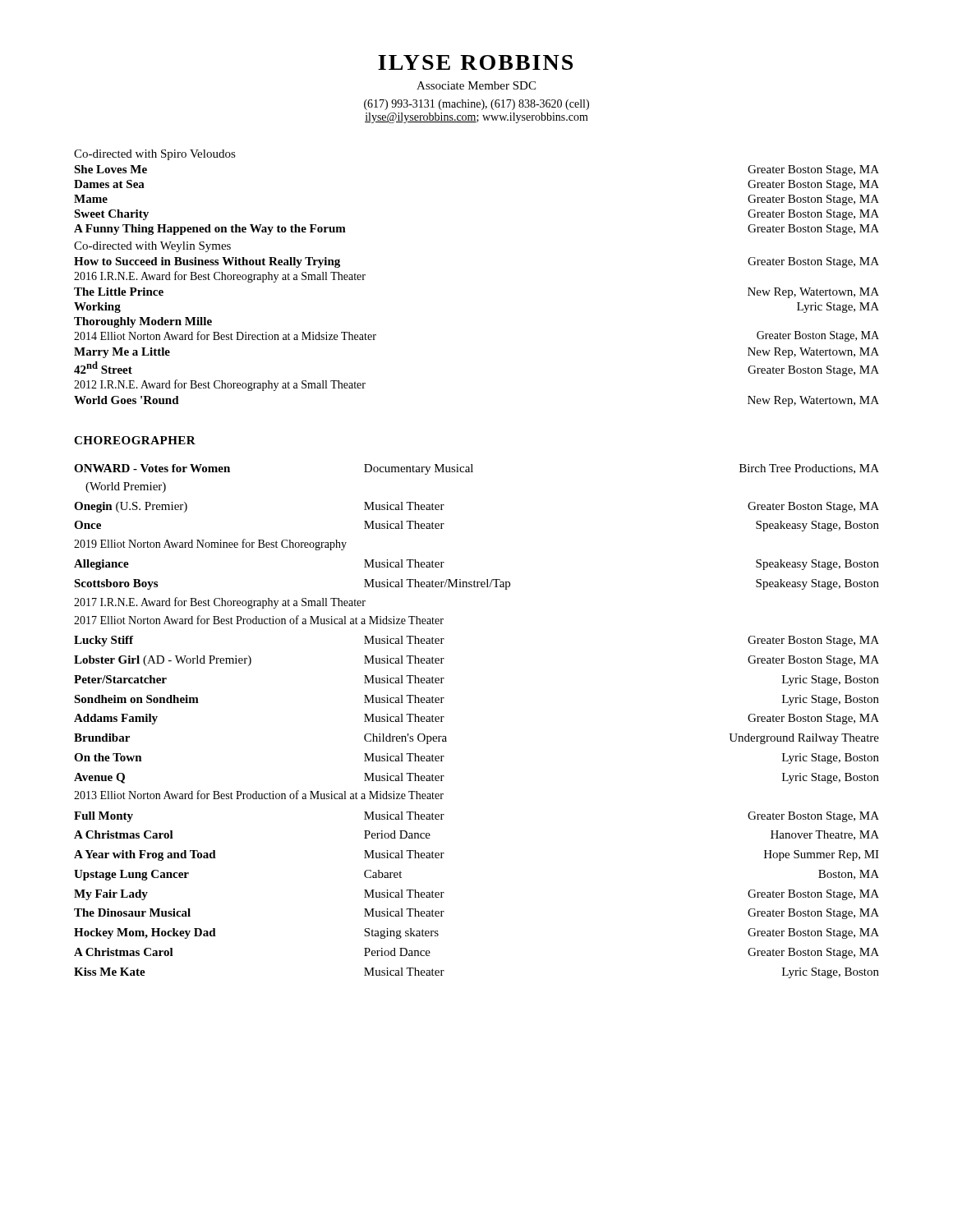Screen dimensions: 1232x953
Task: Click on the list item containing "Thoroughly Modern Mille"
Action: pyautogui.click(x=143, y=322)
